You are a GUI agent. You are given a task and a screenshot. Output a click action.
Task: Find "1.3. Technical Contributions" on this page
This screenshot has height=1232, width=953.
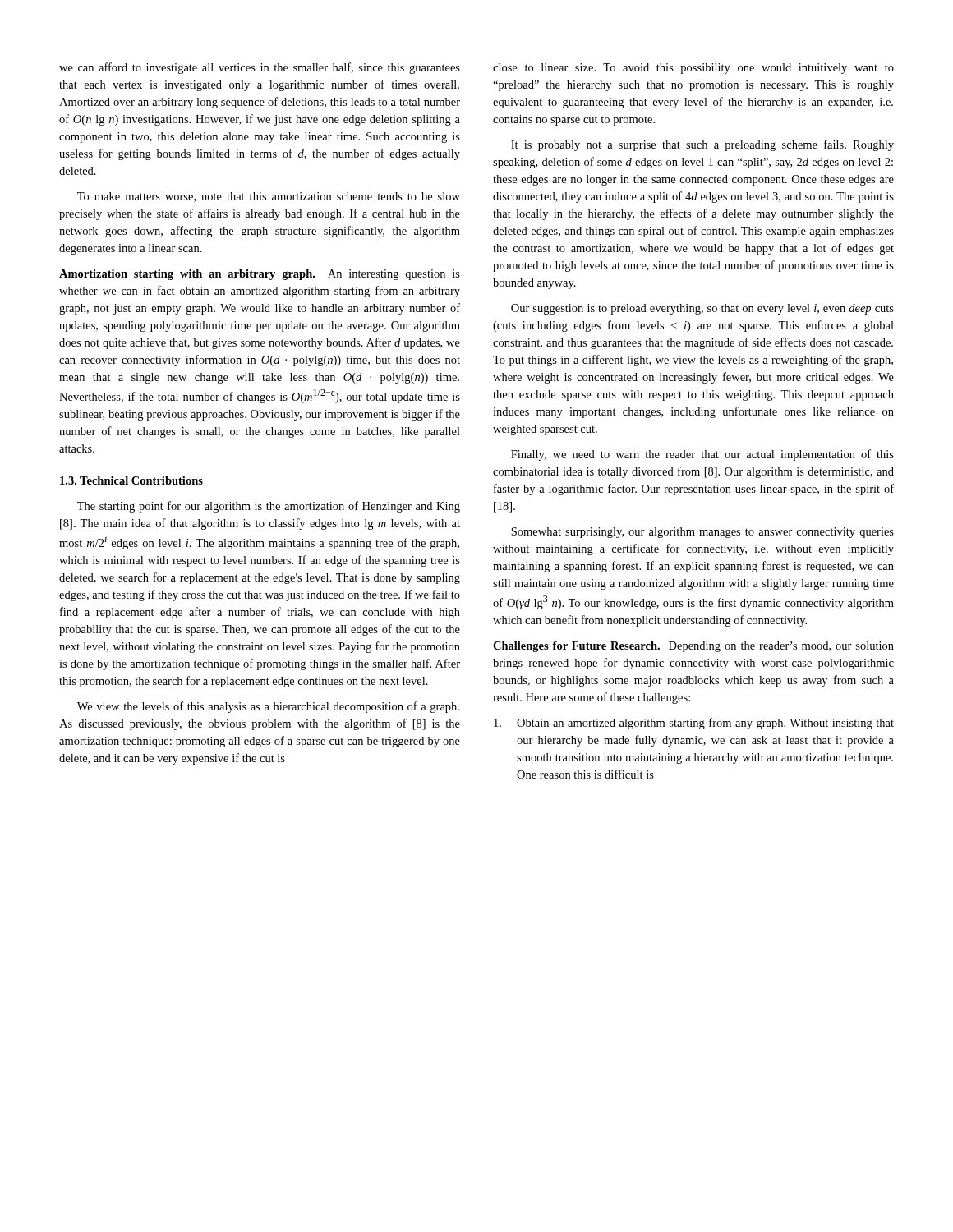pos(131,480)
